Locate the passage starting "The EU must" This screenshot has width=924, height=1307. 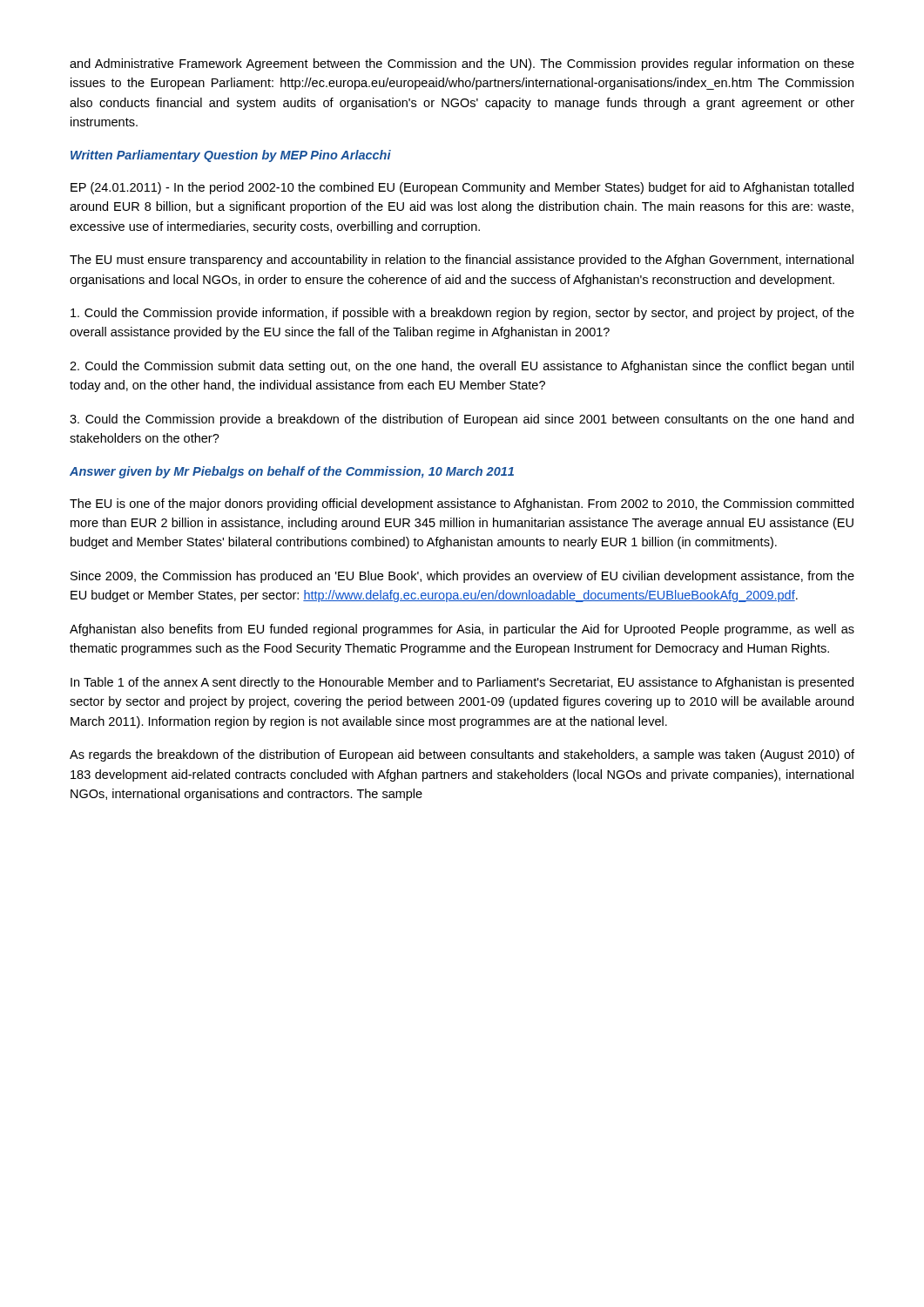462,270
